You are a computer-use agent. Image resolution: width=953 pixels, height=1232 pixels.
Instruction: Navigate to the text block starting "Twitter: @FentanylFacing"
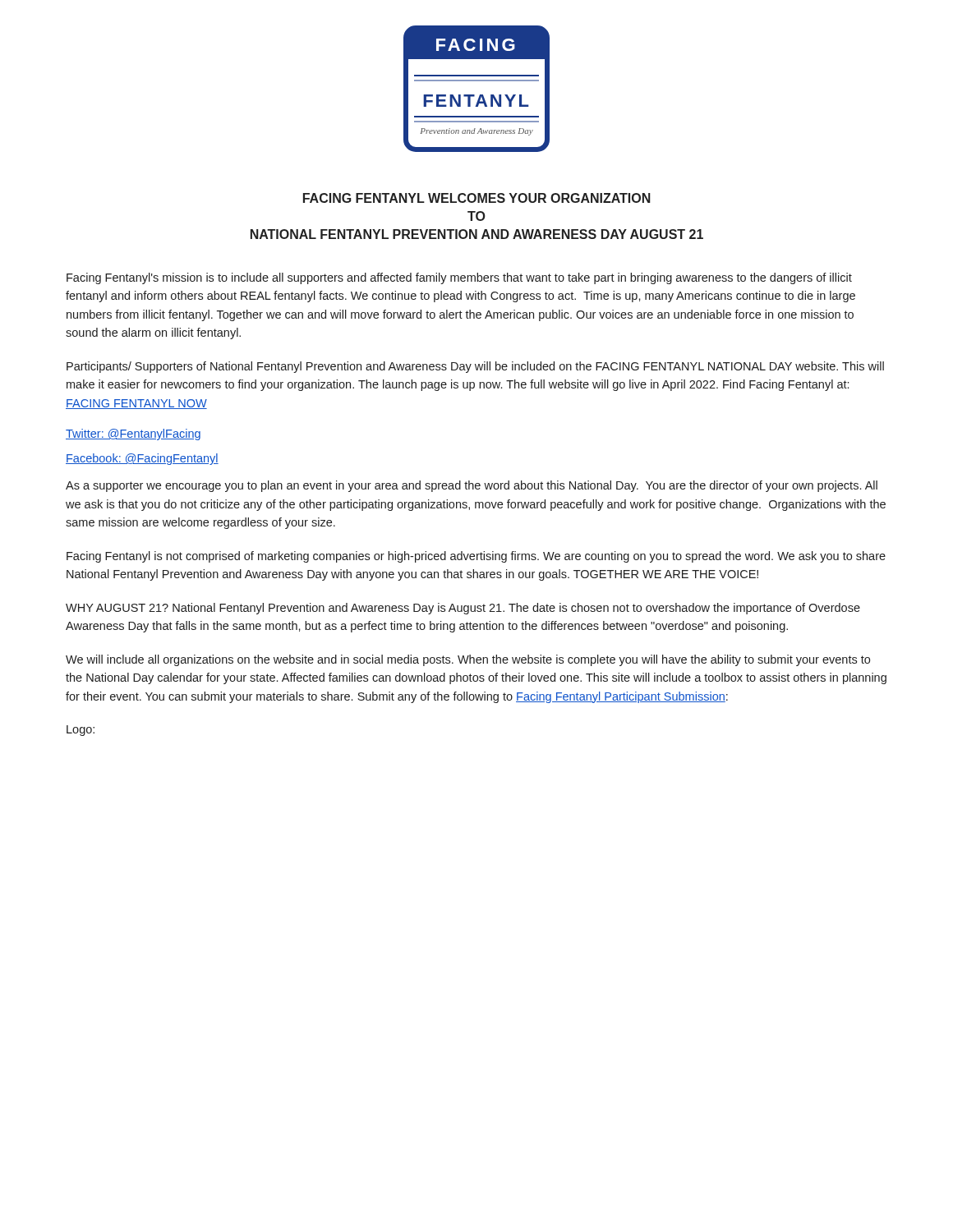click(133, 434)
